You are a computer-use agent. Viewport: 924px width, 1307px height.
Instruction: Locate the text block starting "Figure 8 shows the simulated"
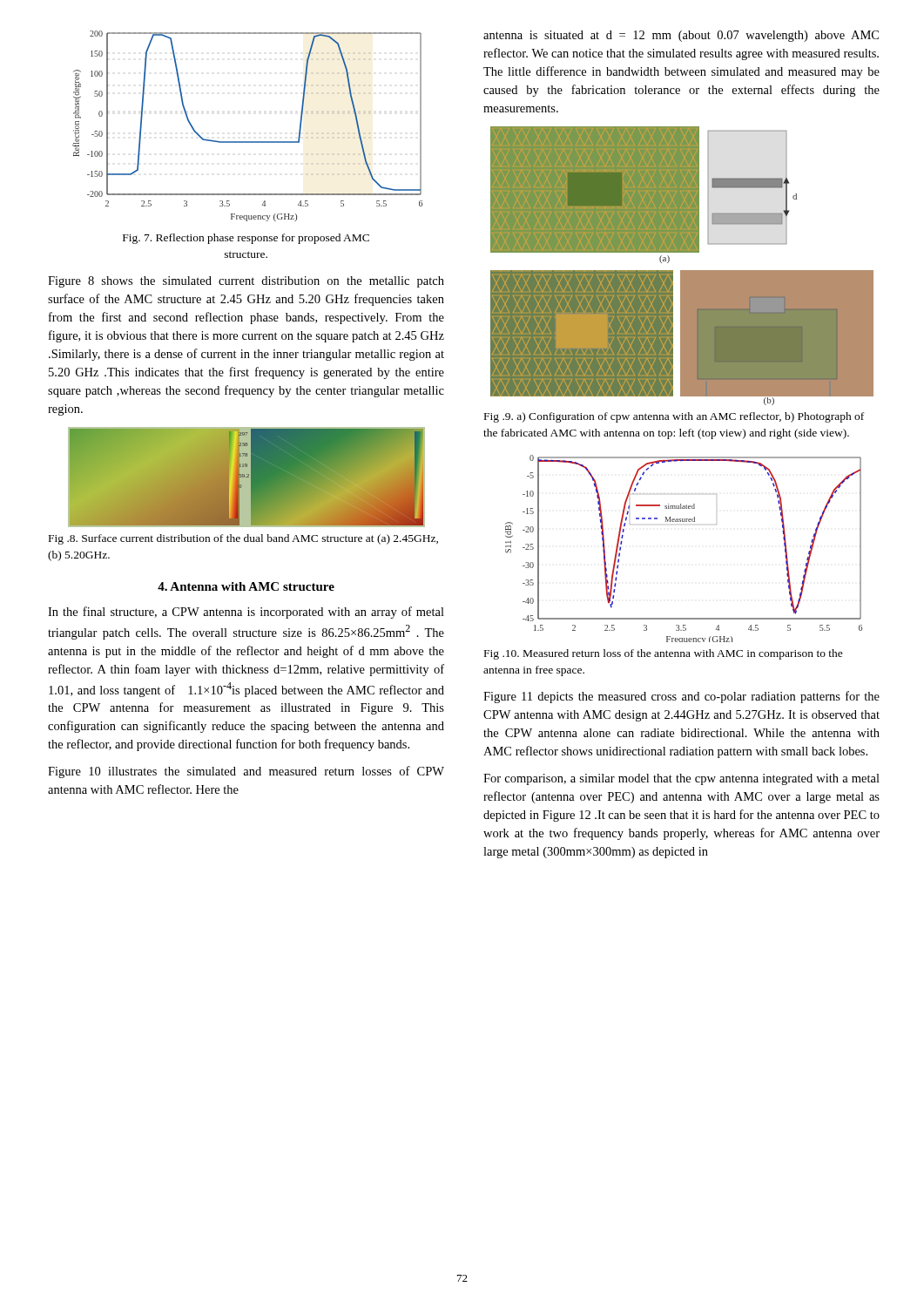tap(246, 345)
